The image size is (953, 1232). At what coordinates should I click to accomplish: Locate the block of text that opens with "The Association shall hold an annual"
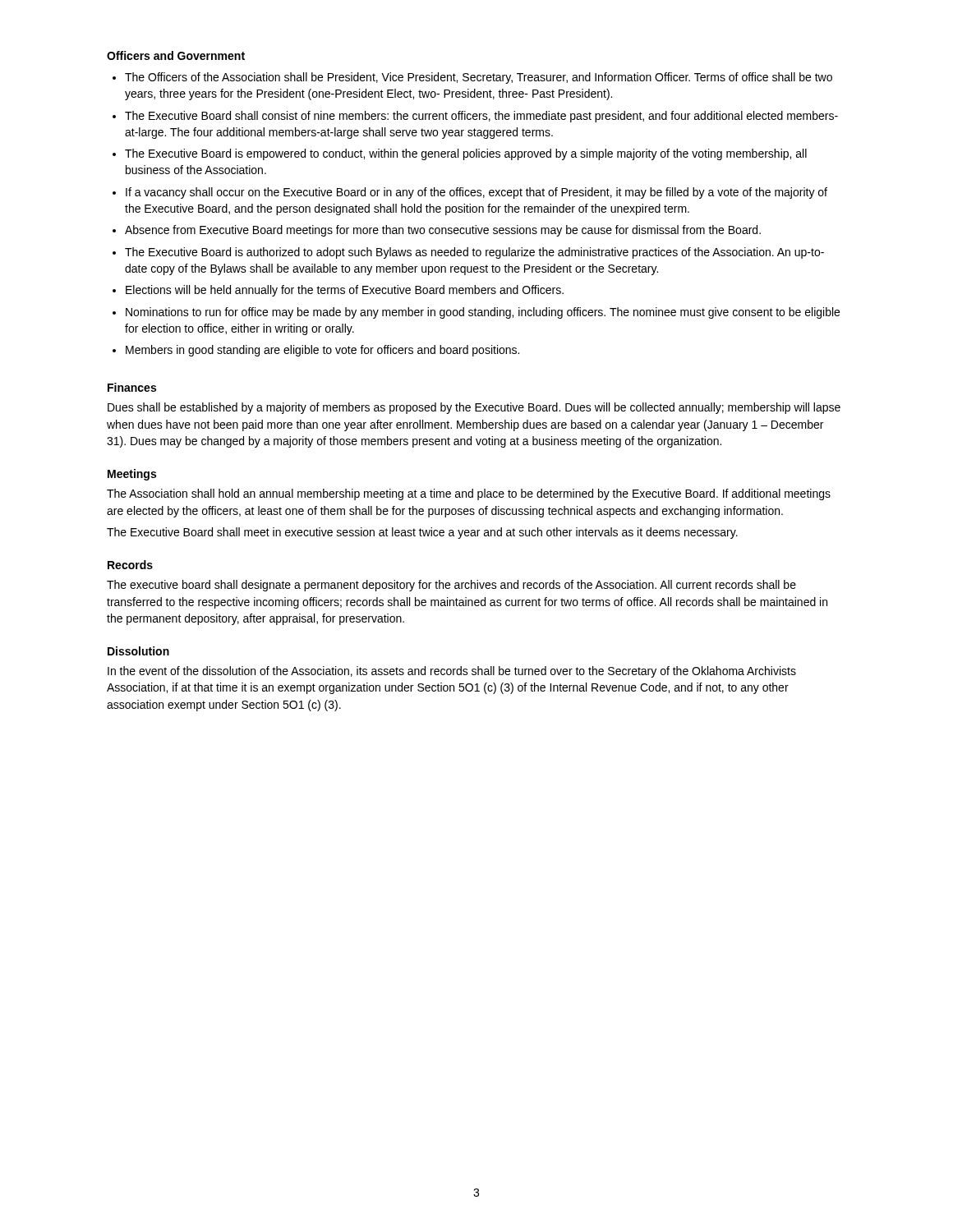[469, 502]
